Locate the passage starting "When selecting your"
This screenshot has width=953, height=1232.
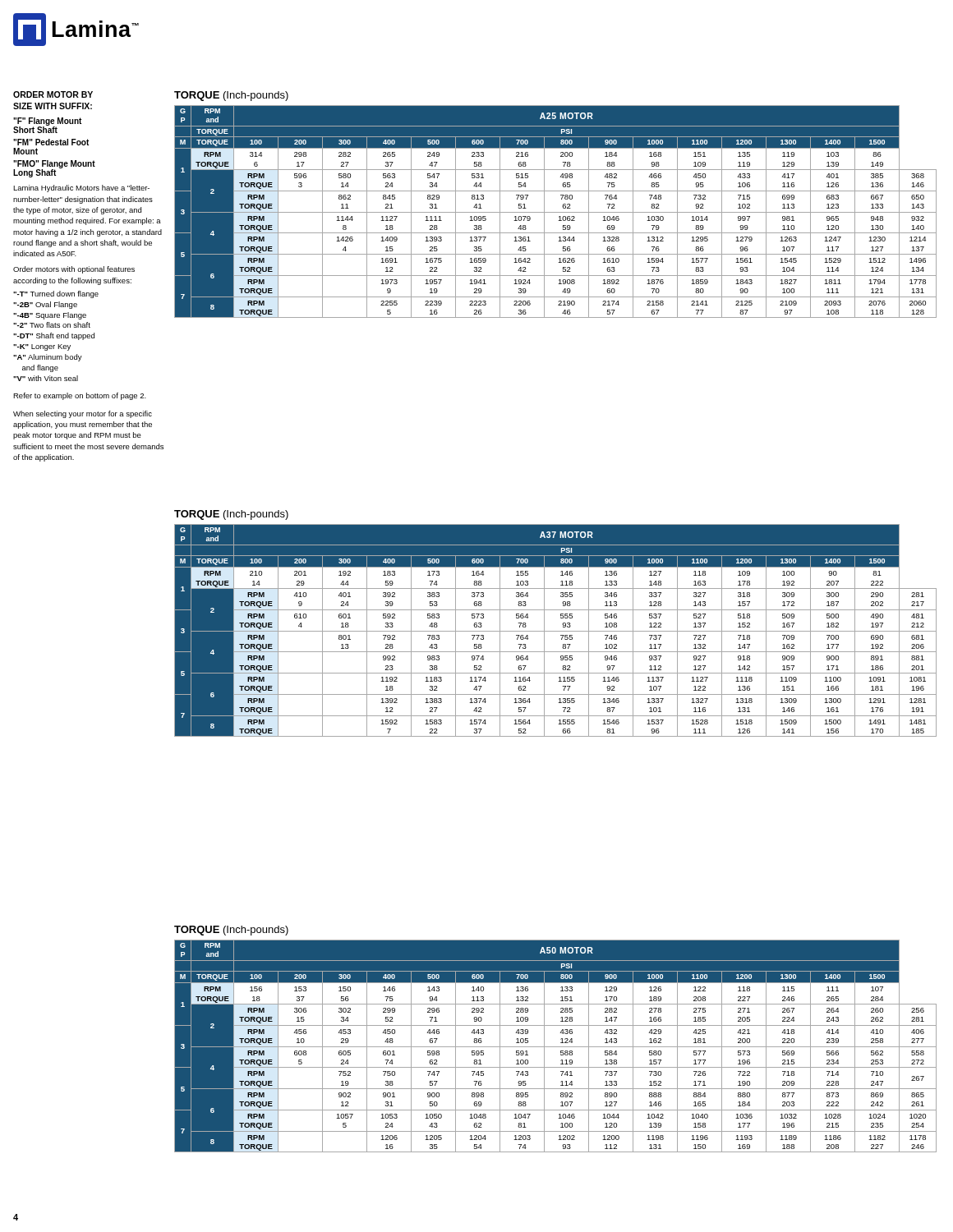[x=89, y=435]
